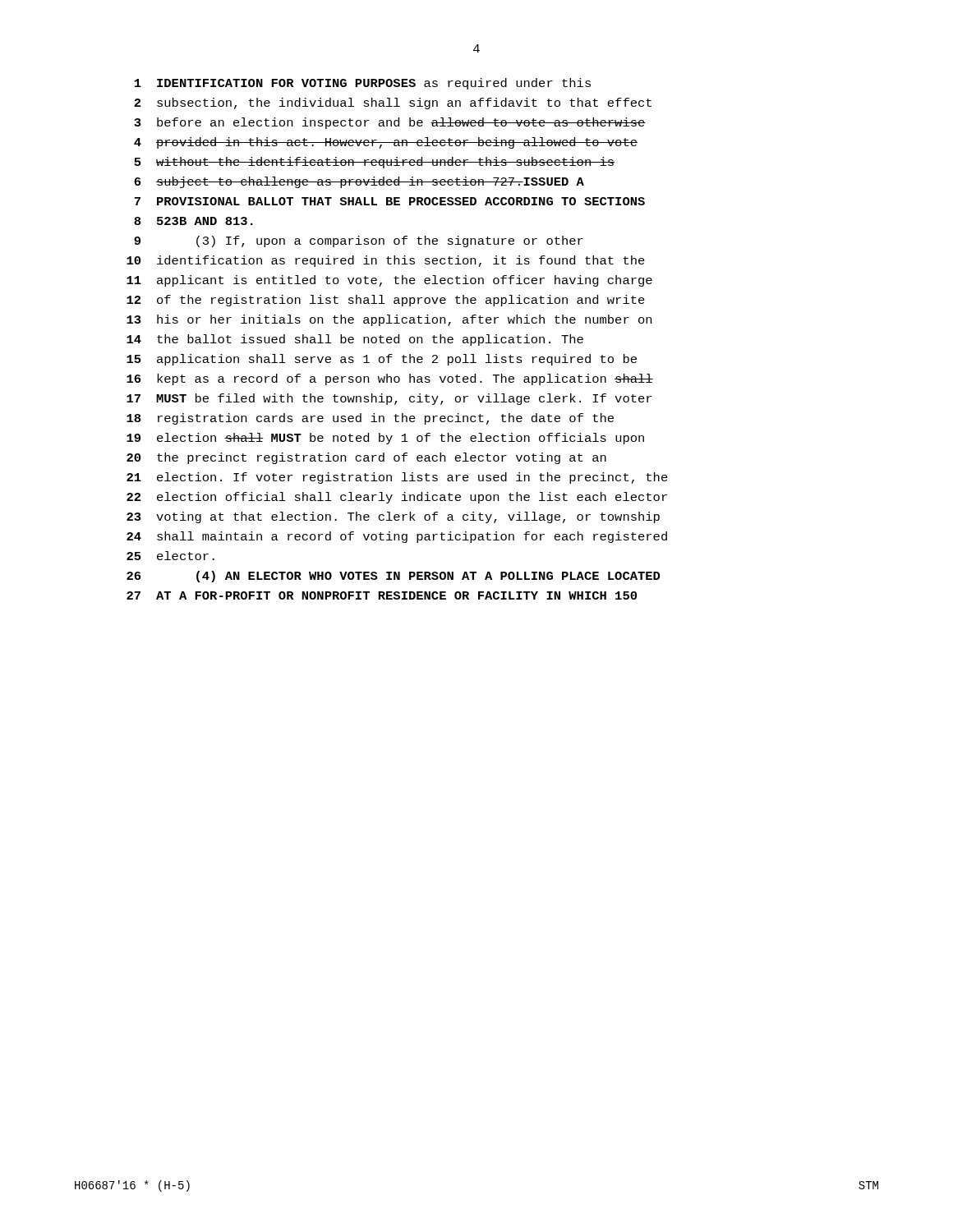Image resolution: width=953 pixels, height=1232 pixels.
Task: Point to the element starting "2 subsection, the individual shall sign an"
Action: tap(489, 103)
